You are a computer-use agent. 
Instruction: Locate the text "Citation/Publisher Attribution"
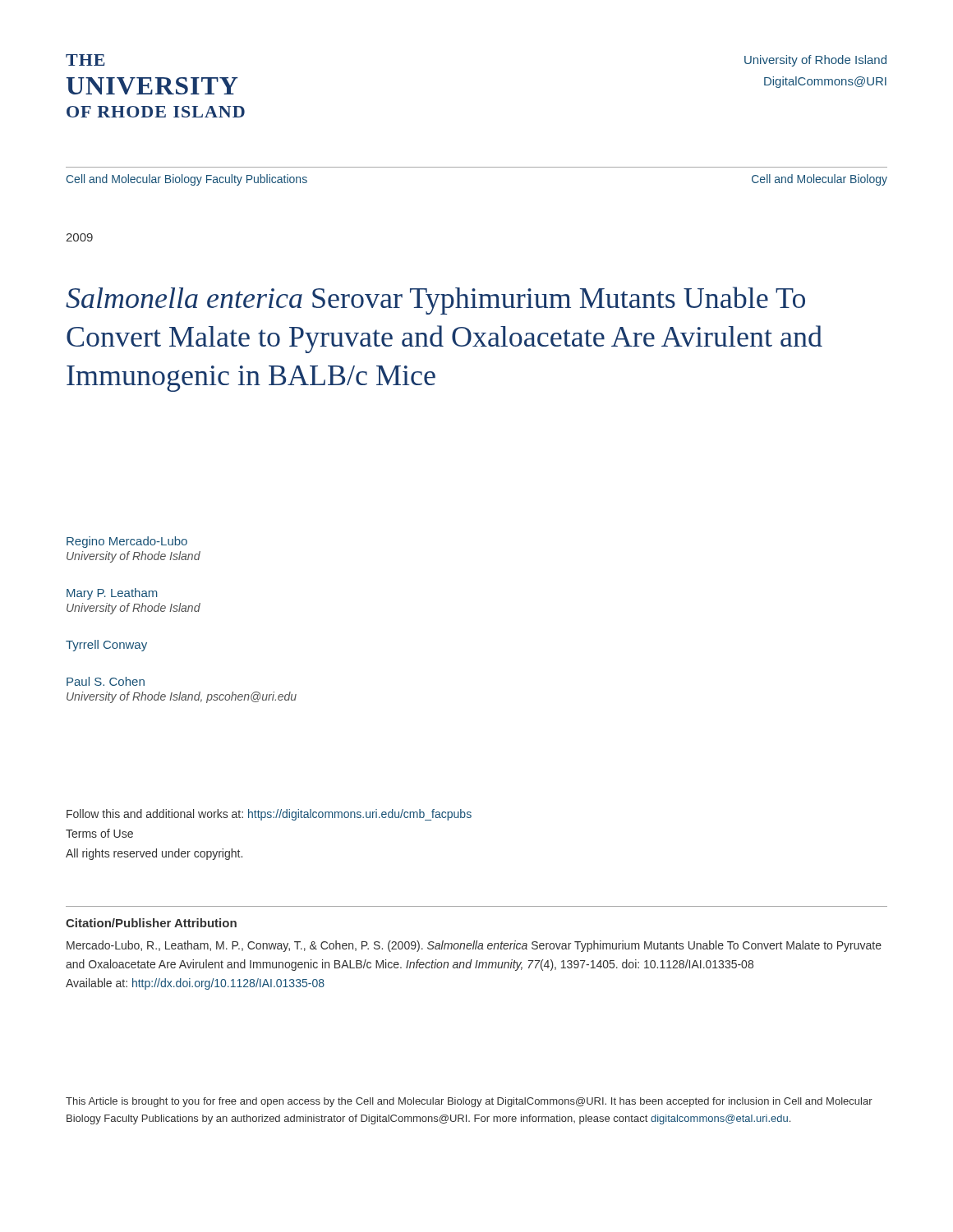(x=151, y=923)
